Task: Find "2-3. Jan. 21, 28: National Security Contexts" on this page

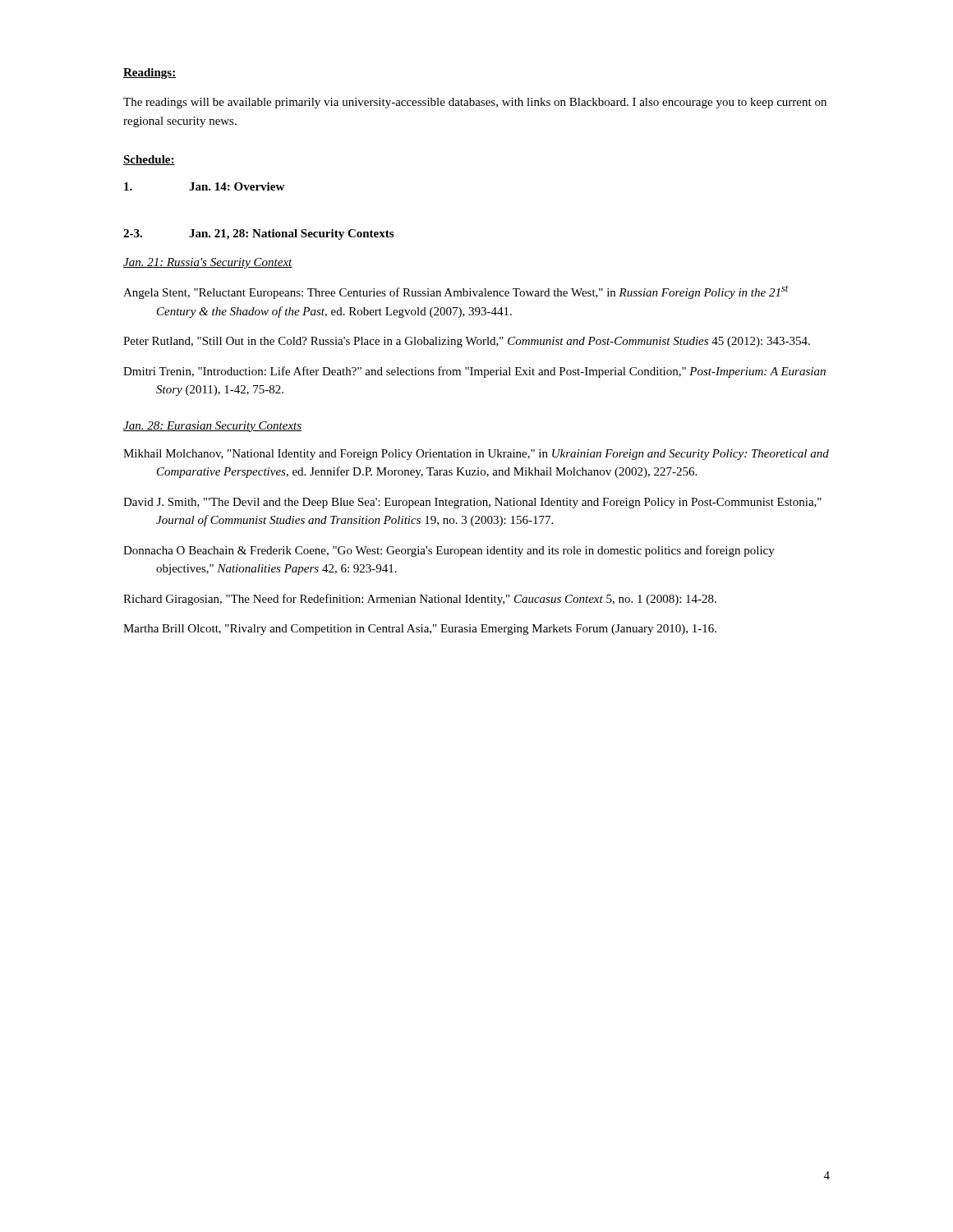Action: pos(259,234)
